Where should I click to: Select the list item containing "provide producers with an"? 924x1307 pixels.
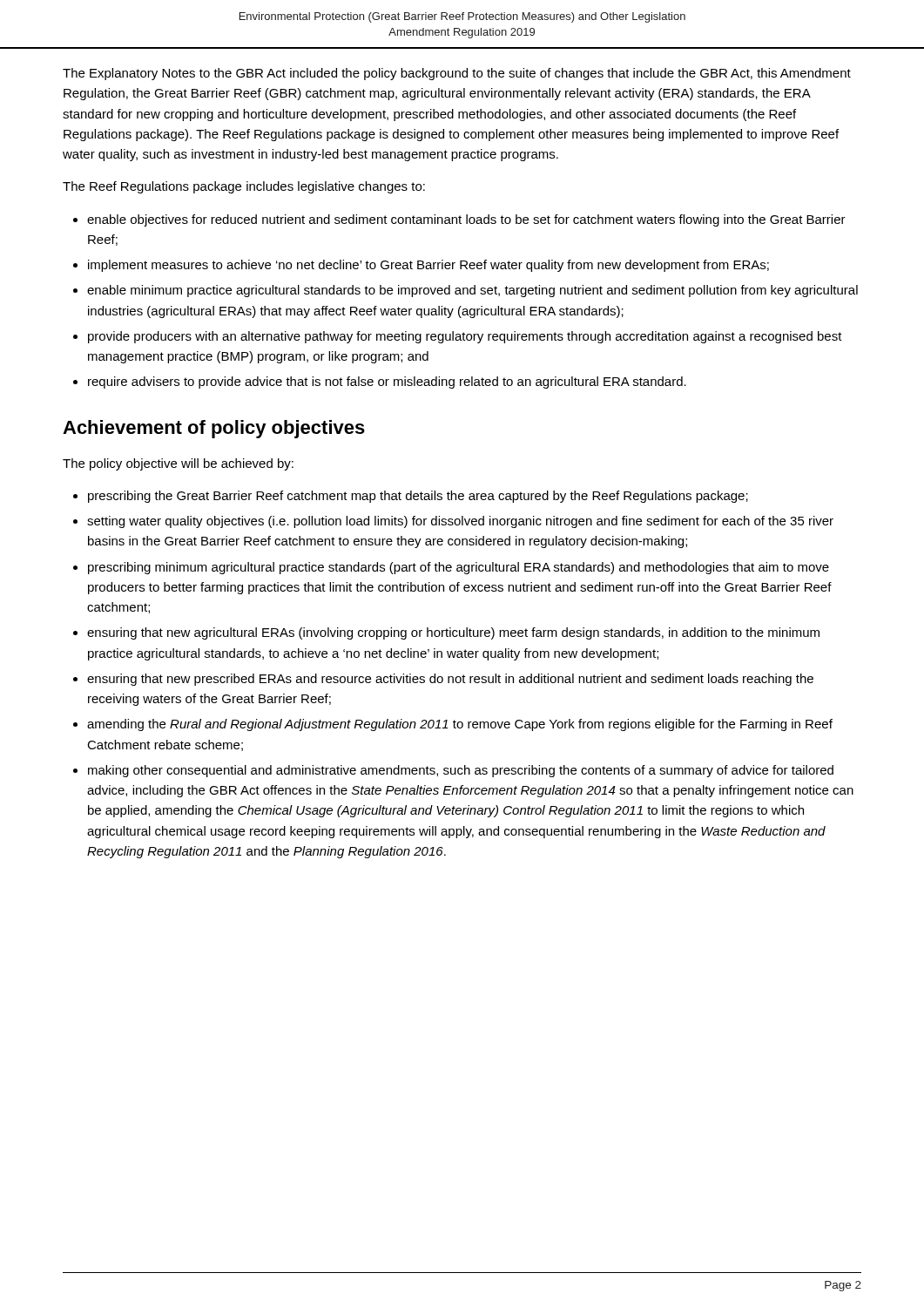pos(464,346)
